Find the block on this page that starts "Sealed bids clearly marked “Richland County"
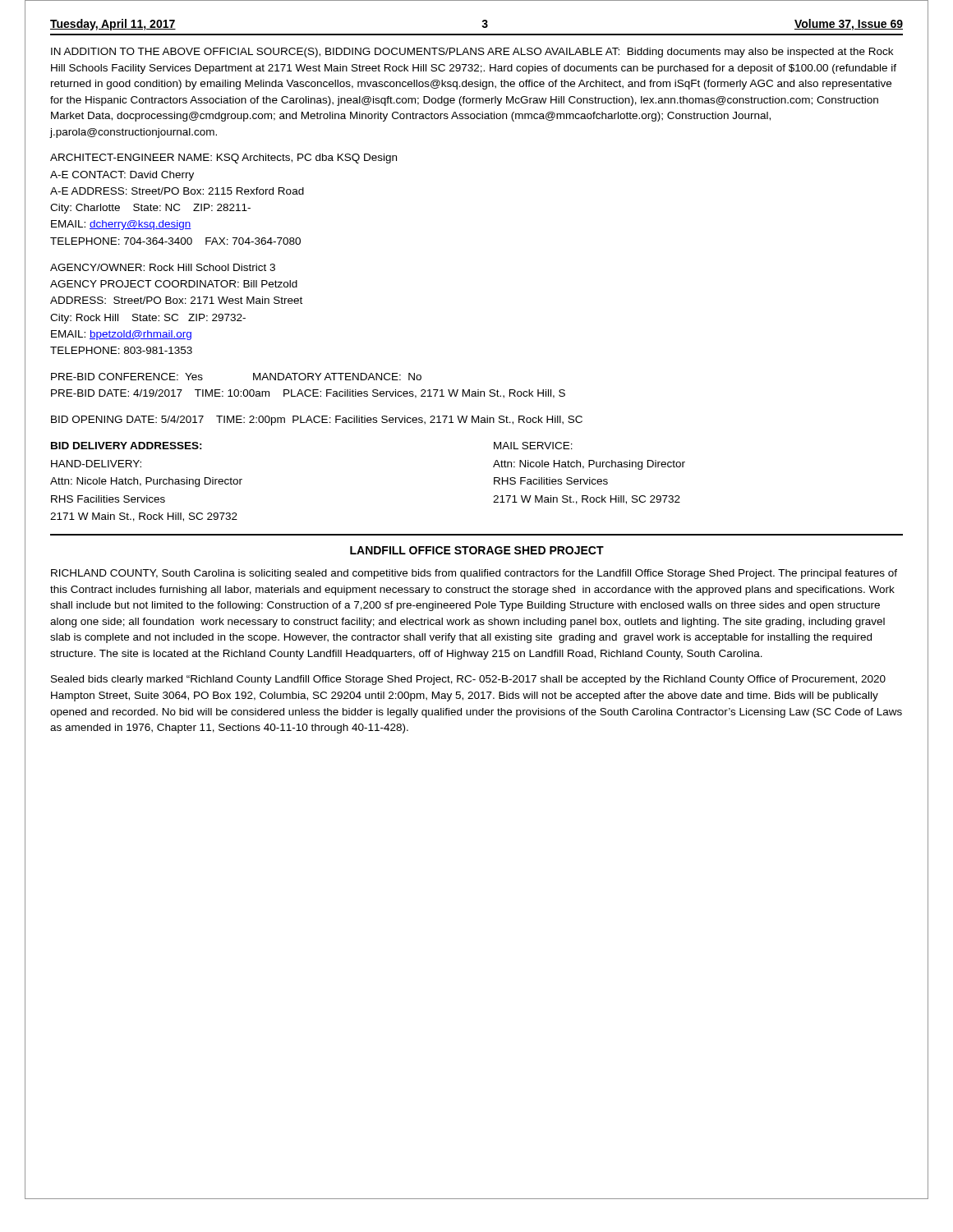953x1232 pixels. coord(476,703)
